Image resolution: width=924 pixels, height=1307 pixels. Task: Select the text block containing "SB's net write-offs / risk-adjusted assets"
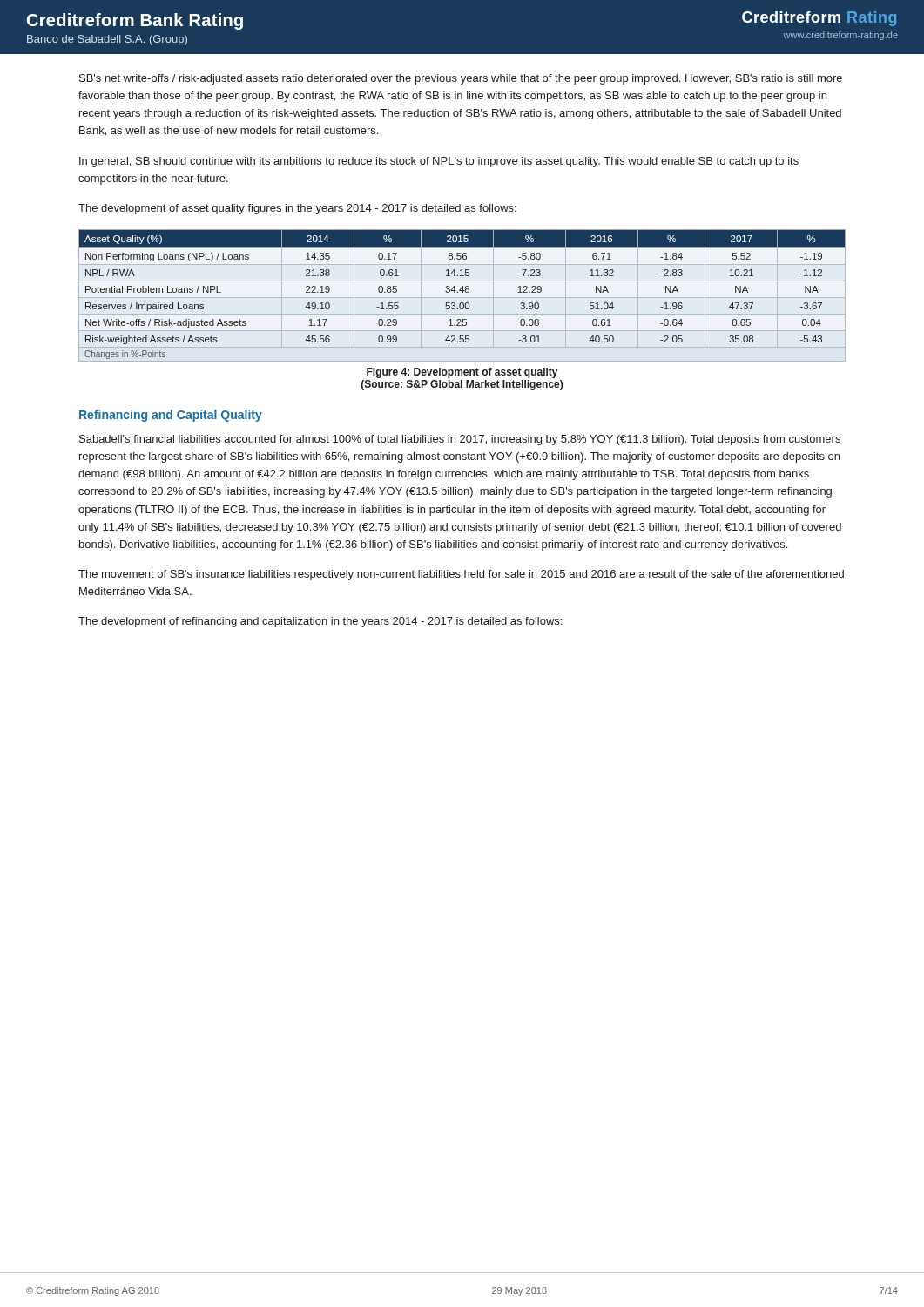point(460,104)
